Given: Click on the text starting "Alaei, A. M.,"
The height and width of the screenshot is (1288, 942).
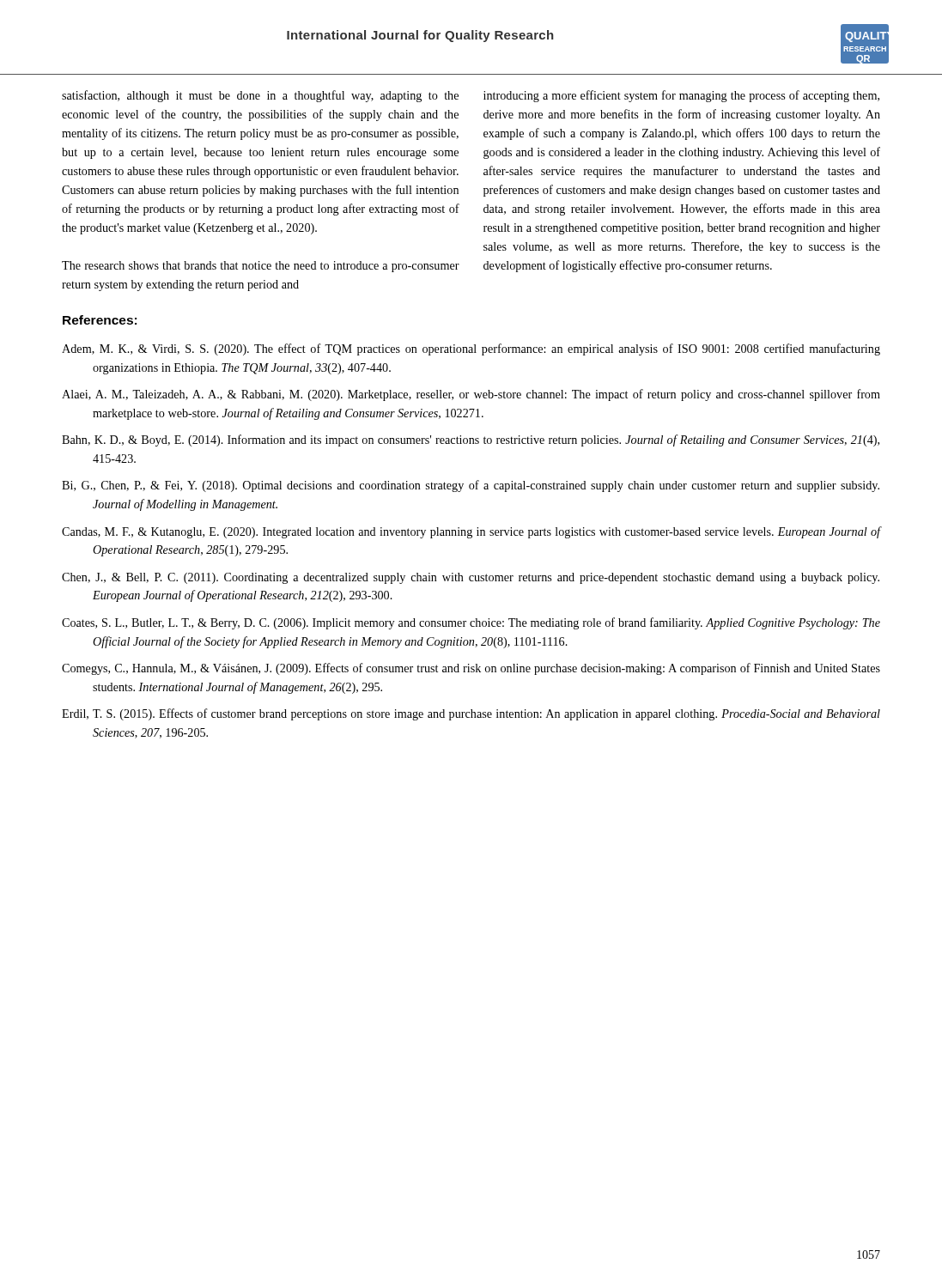Looking at the screenshot, I should pyautogui.click(x=471, y=404).
